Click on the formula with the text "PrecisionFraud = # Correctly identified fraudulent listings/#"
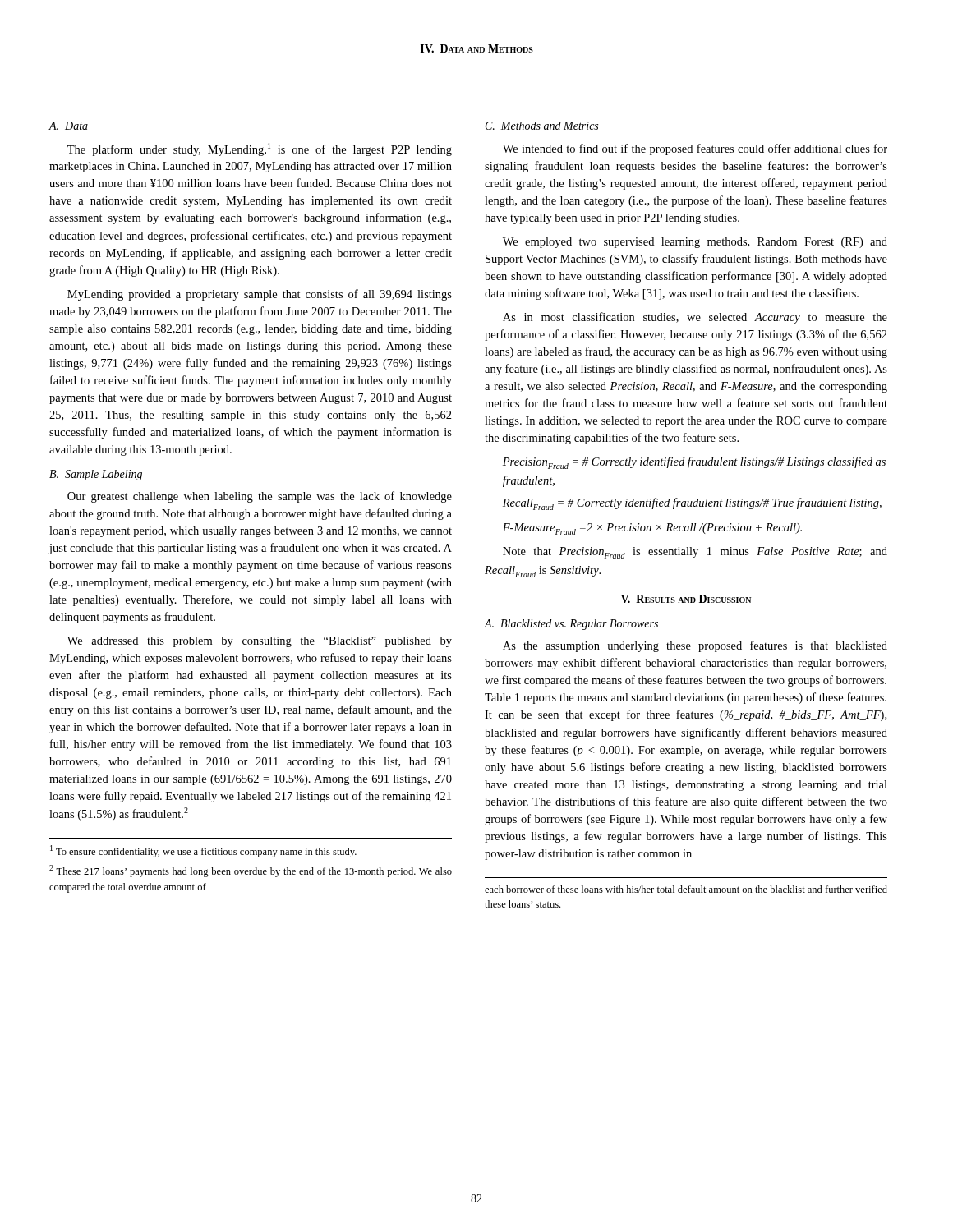This screenshot has width=953, height=1232. [694, 471]
